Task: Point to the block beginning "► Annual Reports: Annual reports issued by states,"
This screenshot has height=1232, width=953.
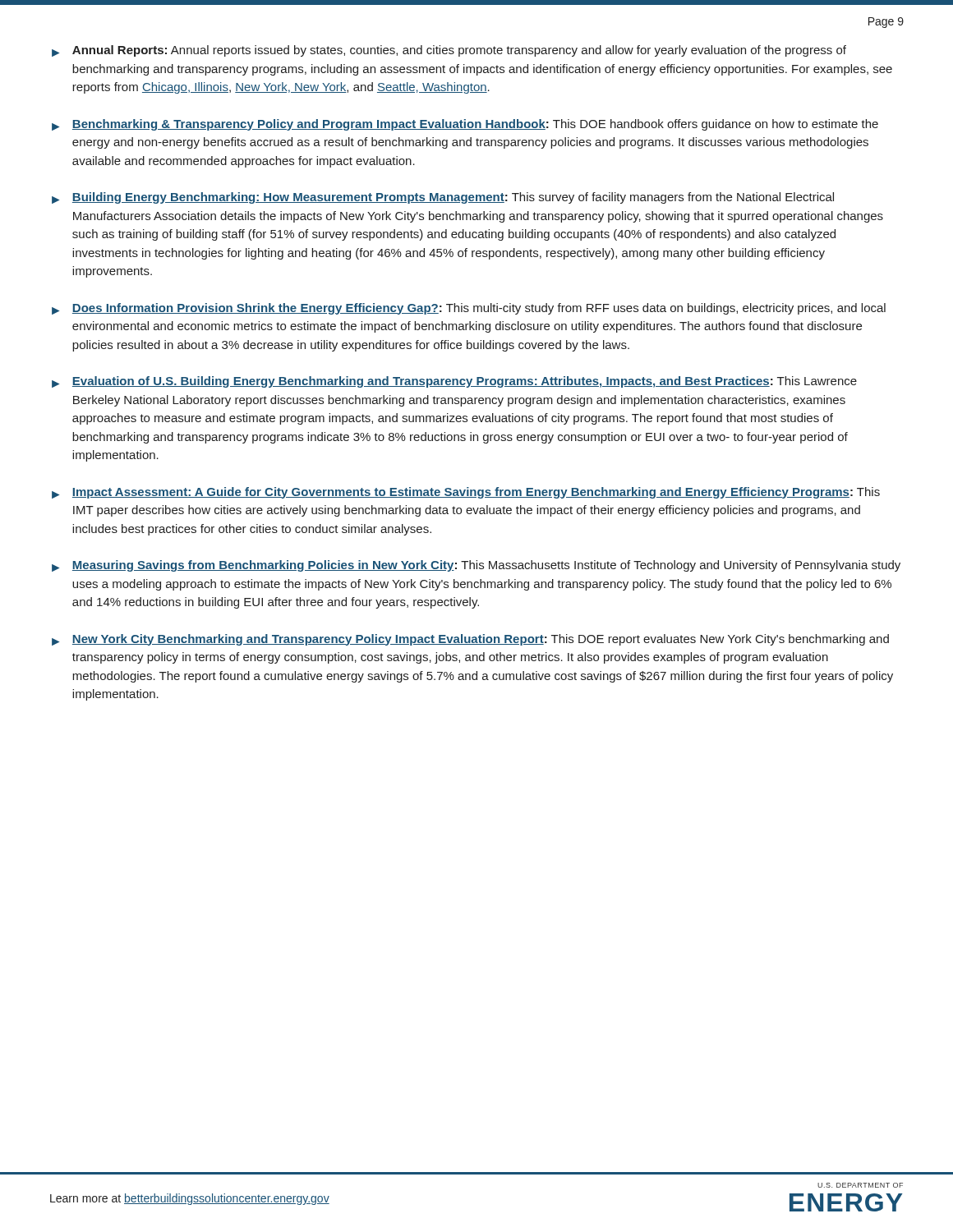Action: (x=476, y=69)
